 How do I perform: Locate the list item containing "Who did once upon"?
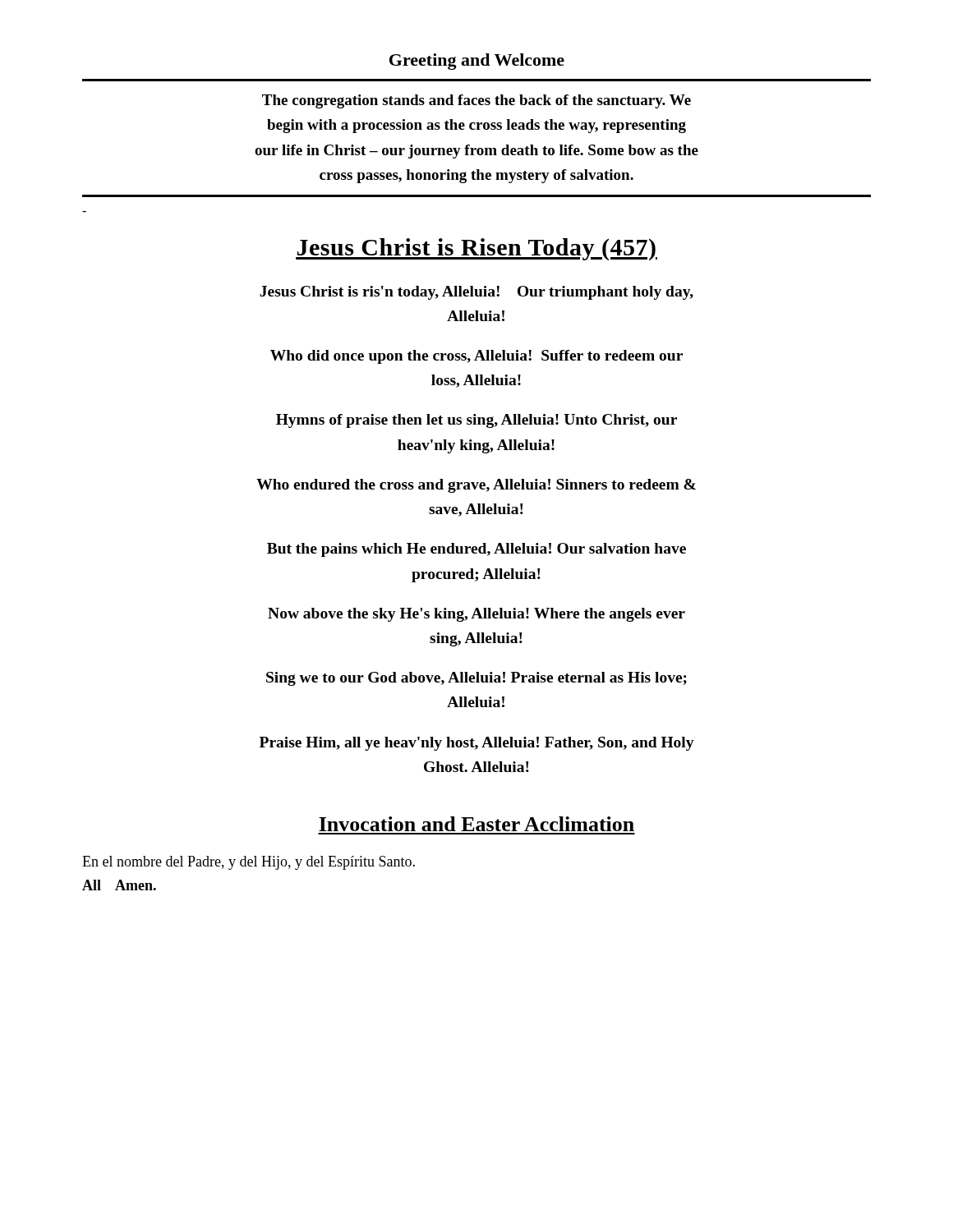point(476,368)
